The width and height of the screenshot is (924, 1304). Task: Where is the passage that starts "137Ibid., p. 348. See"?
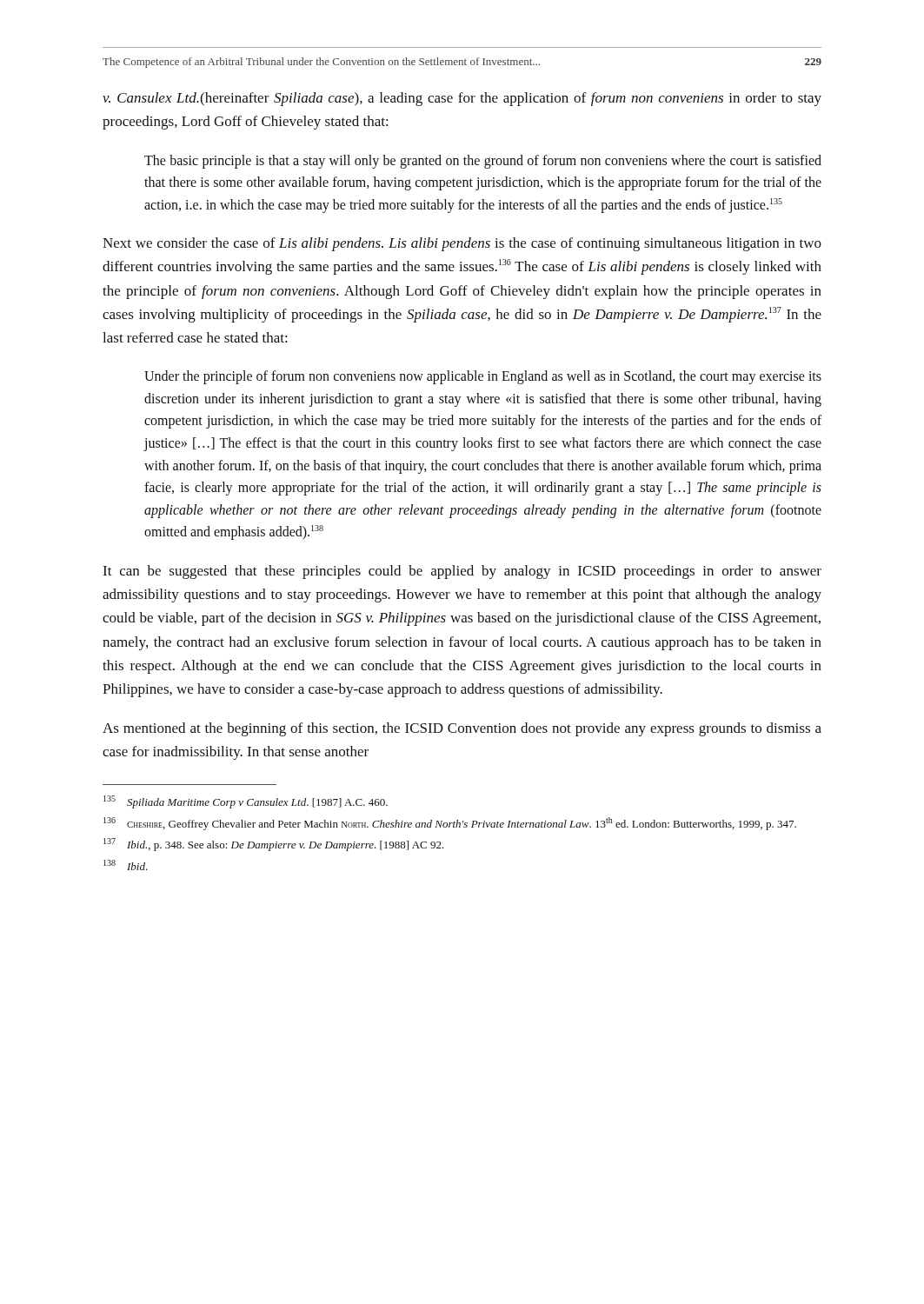[274, 845]
